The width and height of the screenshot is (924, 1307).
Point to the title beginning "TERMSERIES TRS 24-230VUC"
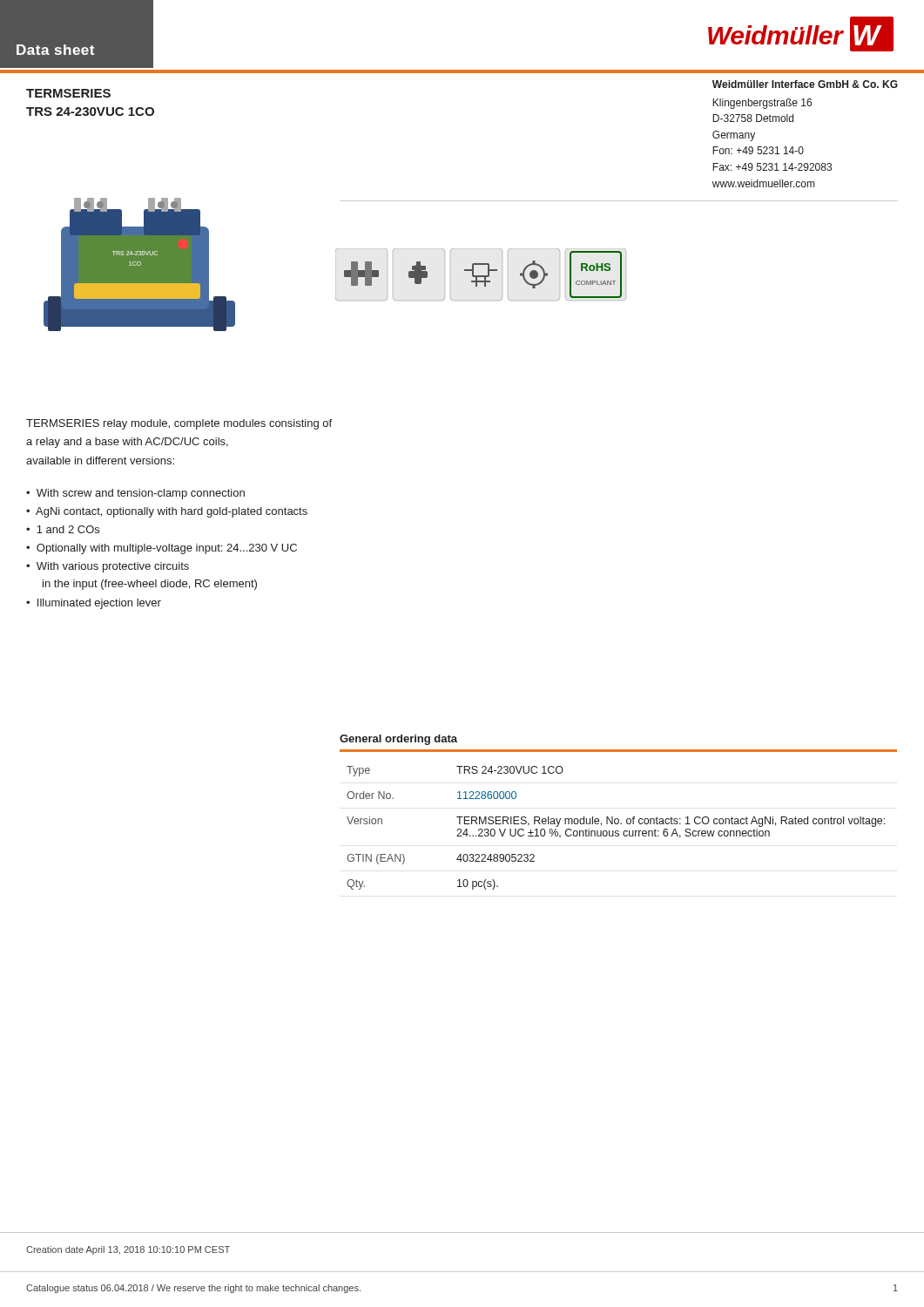(68, 93)
